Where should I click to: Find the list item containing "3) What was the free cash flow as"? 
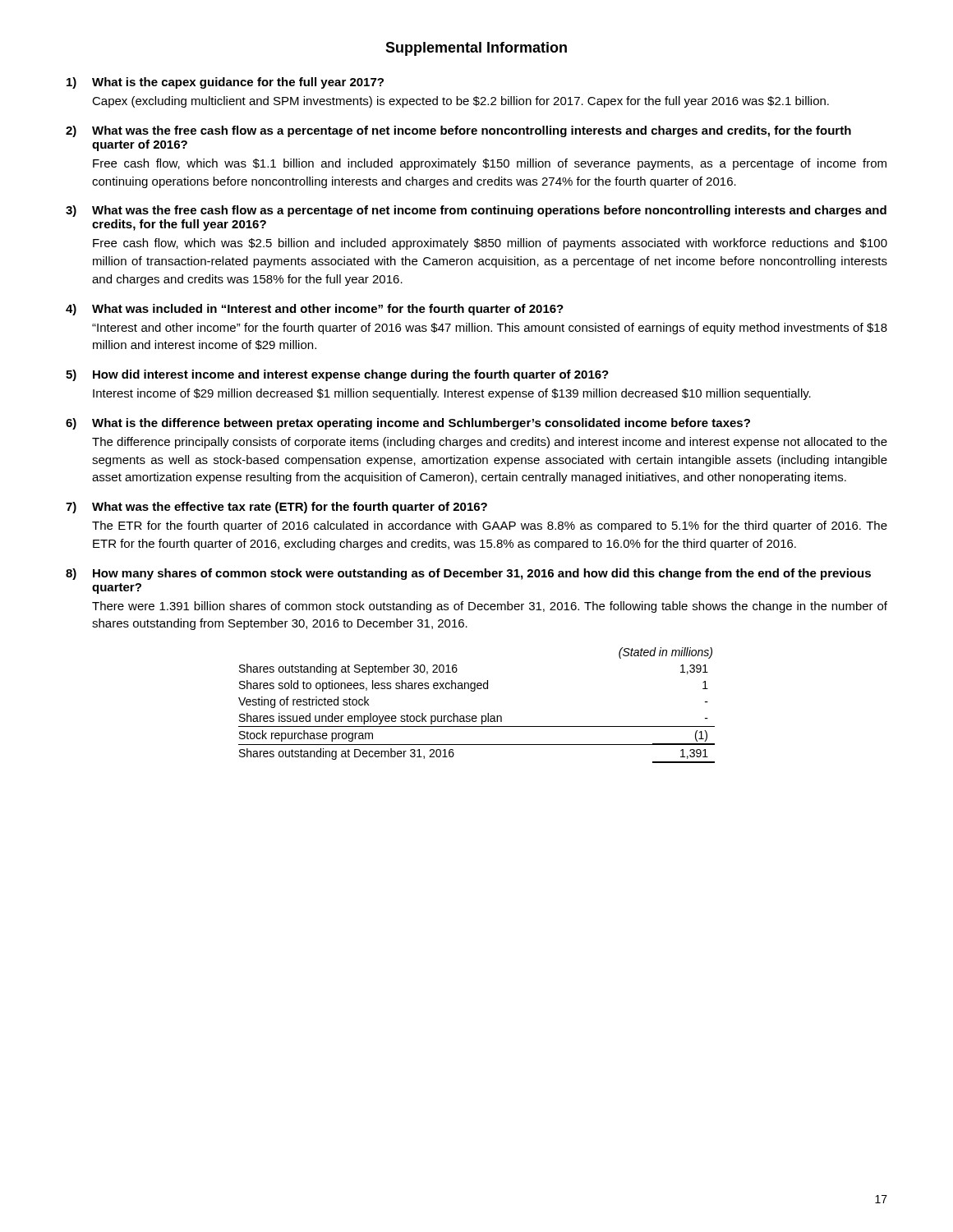click(476, 245)
